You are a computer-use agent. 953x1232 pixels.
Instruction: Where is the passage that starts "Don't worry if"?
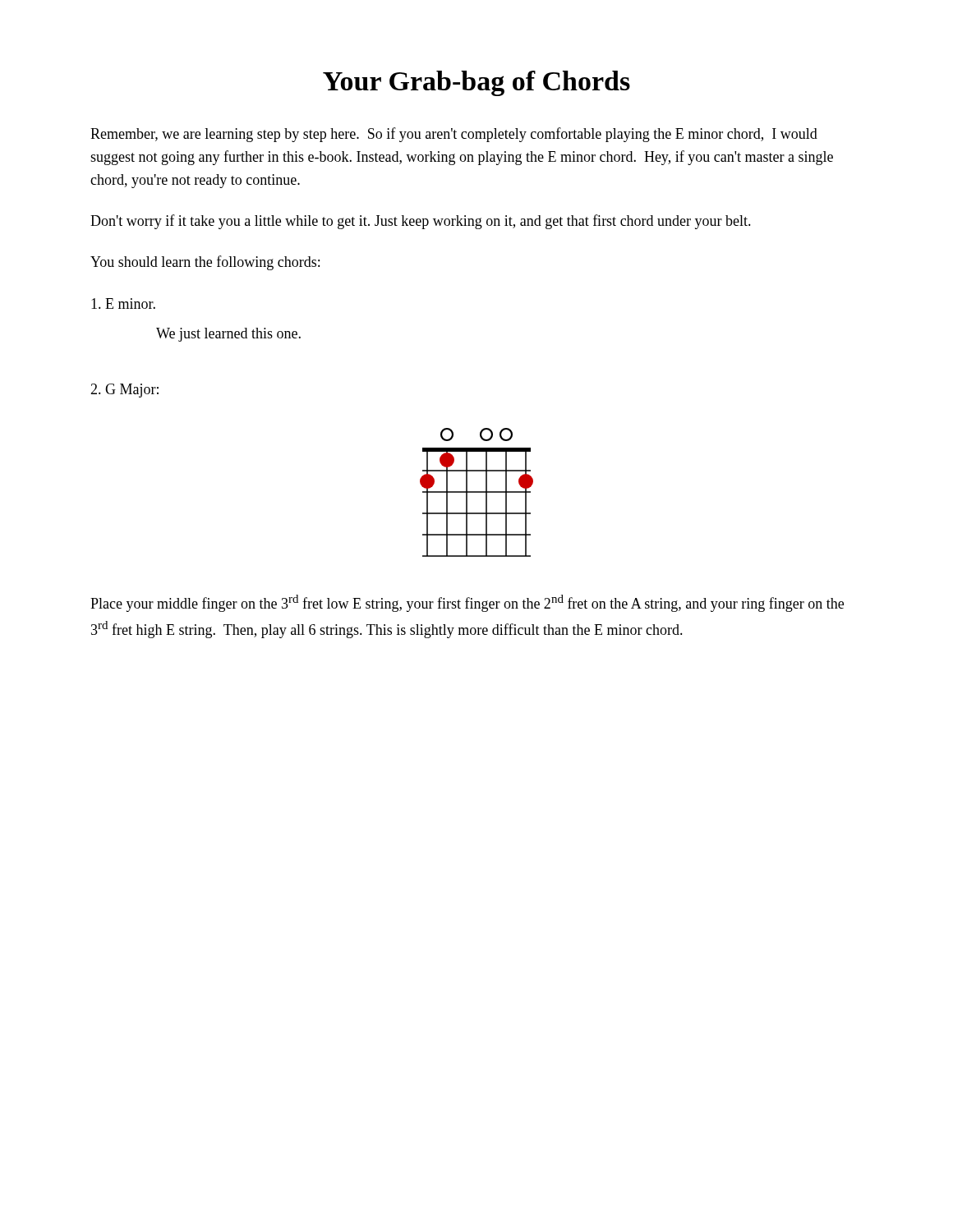point(421,221)
